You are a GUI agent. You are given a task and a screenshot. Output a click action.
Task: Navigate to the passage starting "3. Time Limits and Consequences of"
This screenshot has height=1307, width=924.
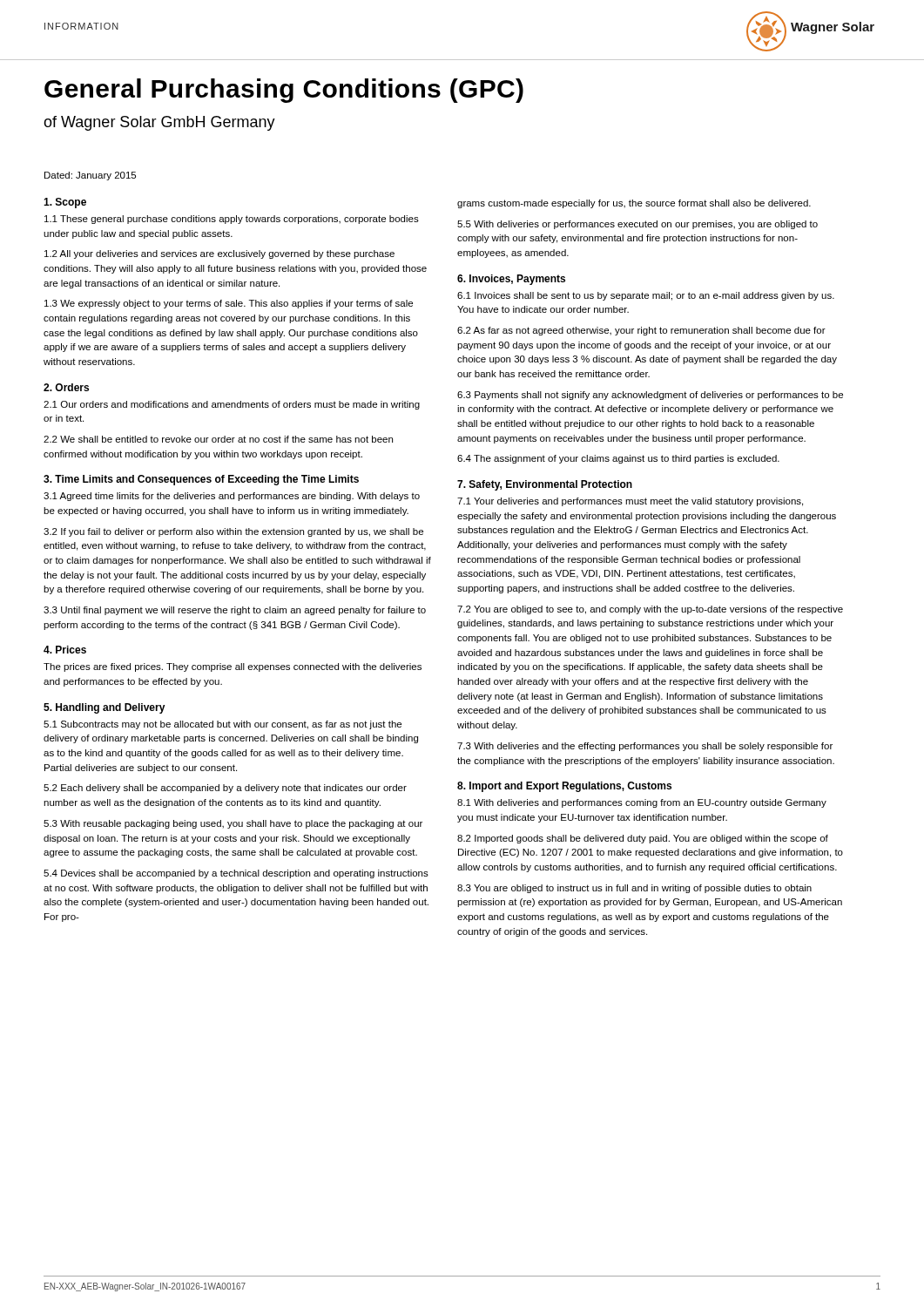point(201,480)
